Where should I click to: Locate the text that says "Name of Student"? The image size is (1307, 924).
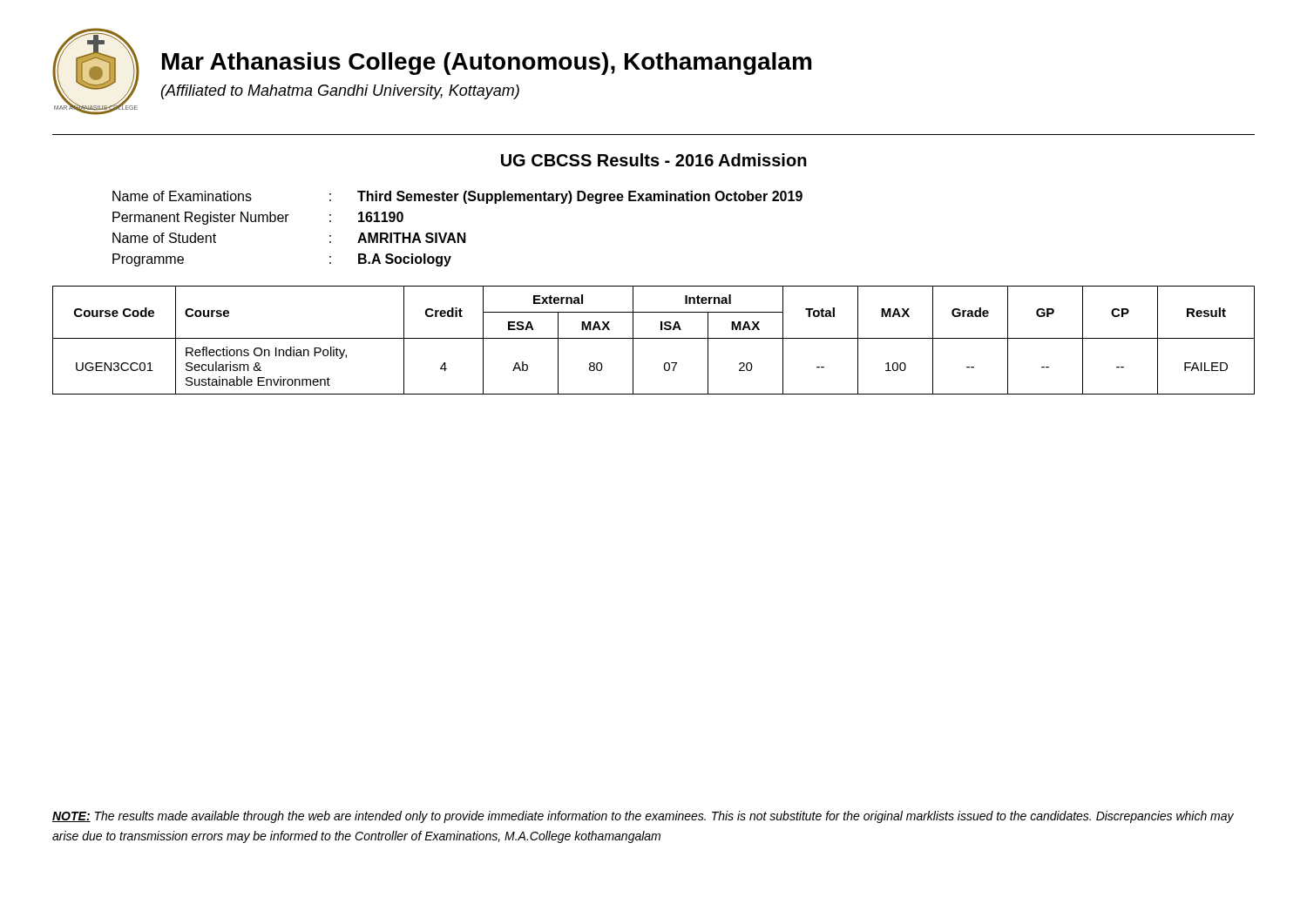[164, 238]
